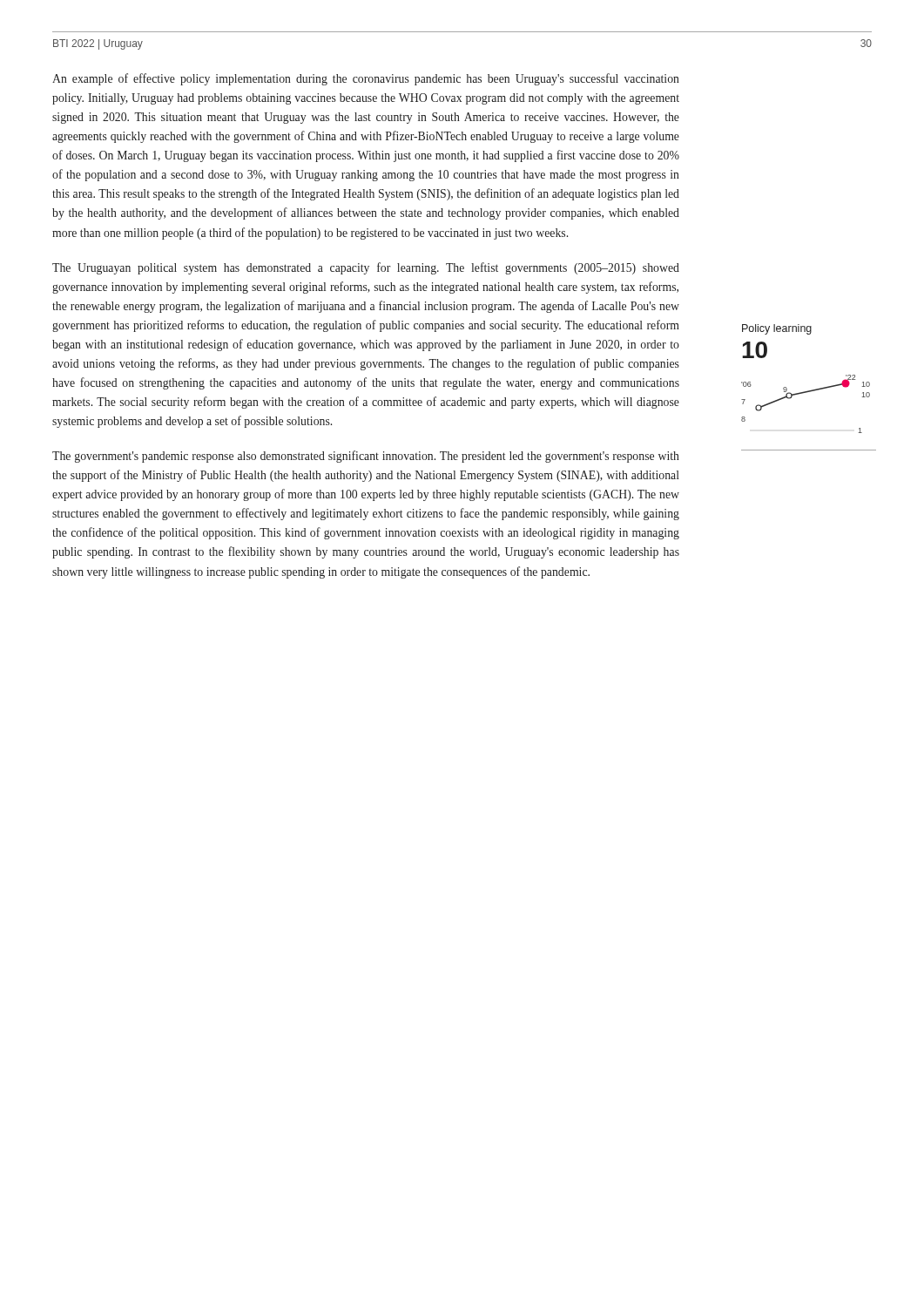Image resolution: width=924 pixels, height=1307 pixels.
Task: Select the block starting "The government's pandemic response also"
Action: [366, 514]
